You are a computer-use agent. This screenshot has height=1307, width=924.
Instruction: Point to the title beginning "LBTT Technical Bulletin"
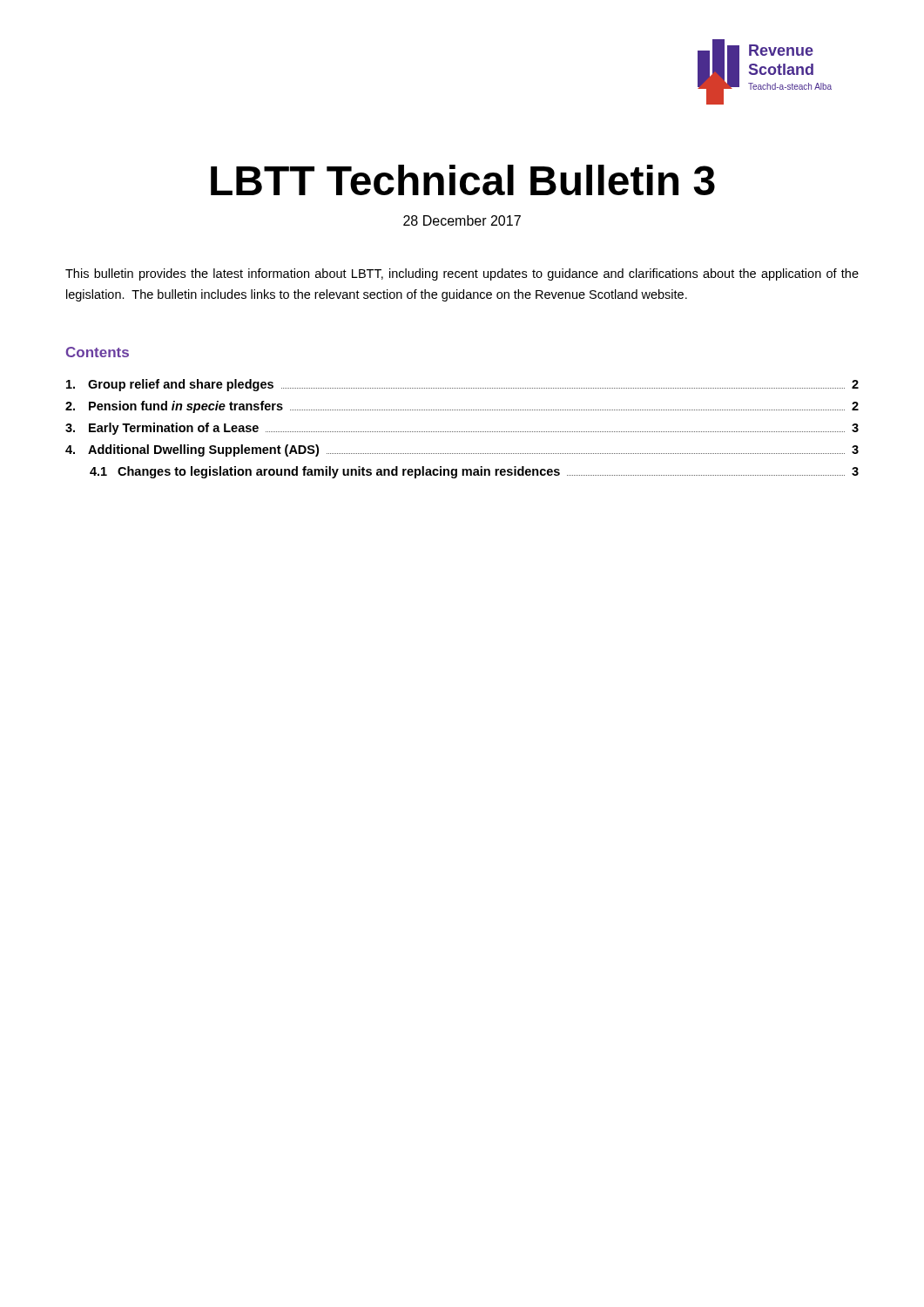point(462,181)
